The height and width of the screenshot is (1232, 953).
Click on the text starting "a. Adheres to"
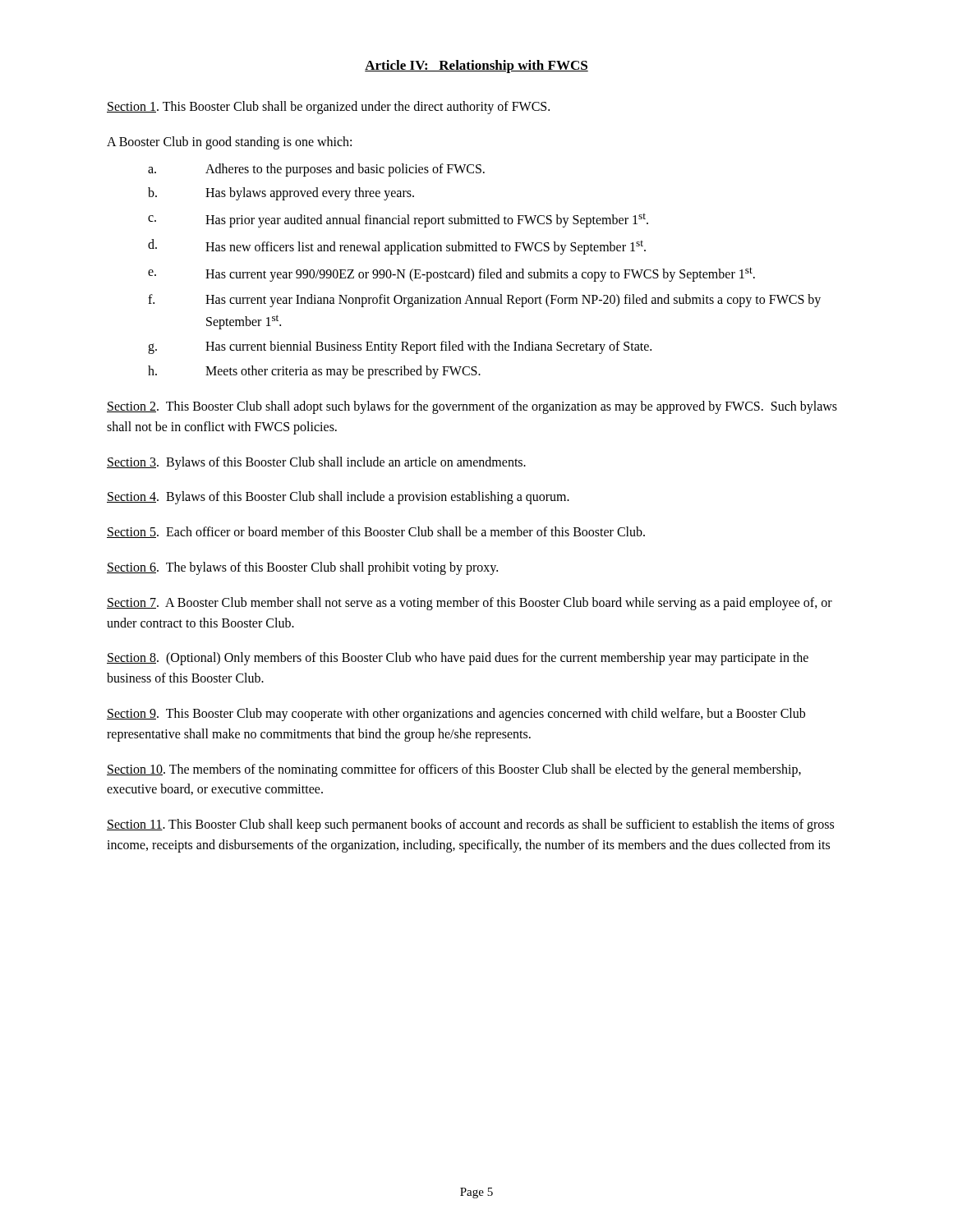pyautogui.click(x=476, y=169)
